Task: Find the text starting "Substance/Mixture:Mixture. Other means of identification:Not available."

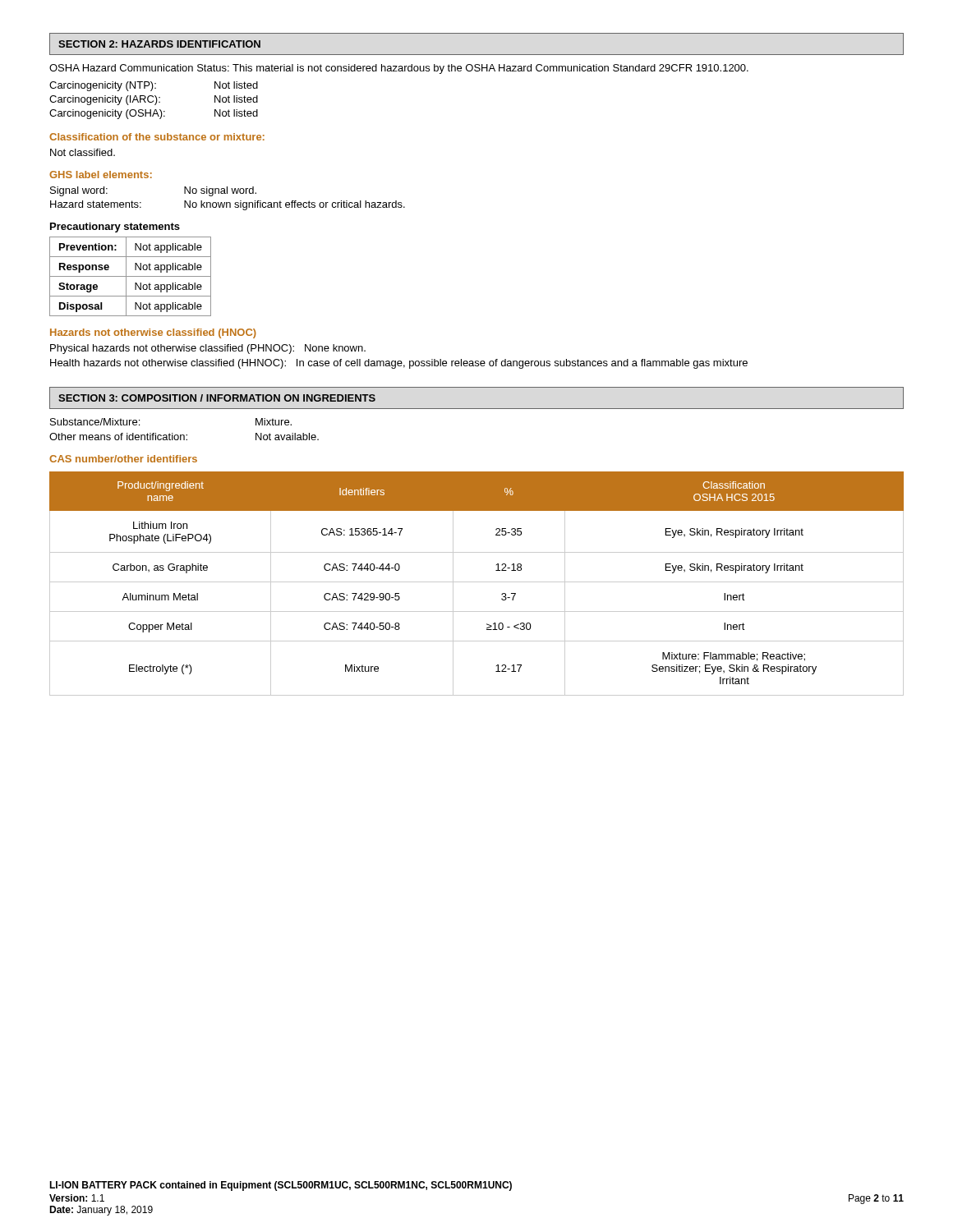Action: 90,422
